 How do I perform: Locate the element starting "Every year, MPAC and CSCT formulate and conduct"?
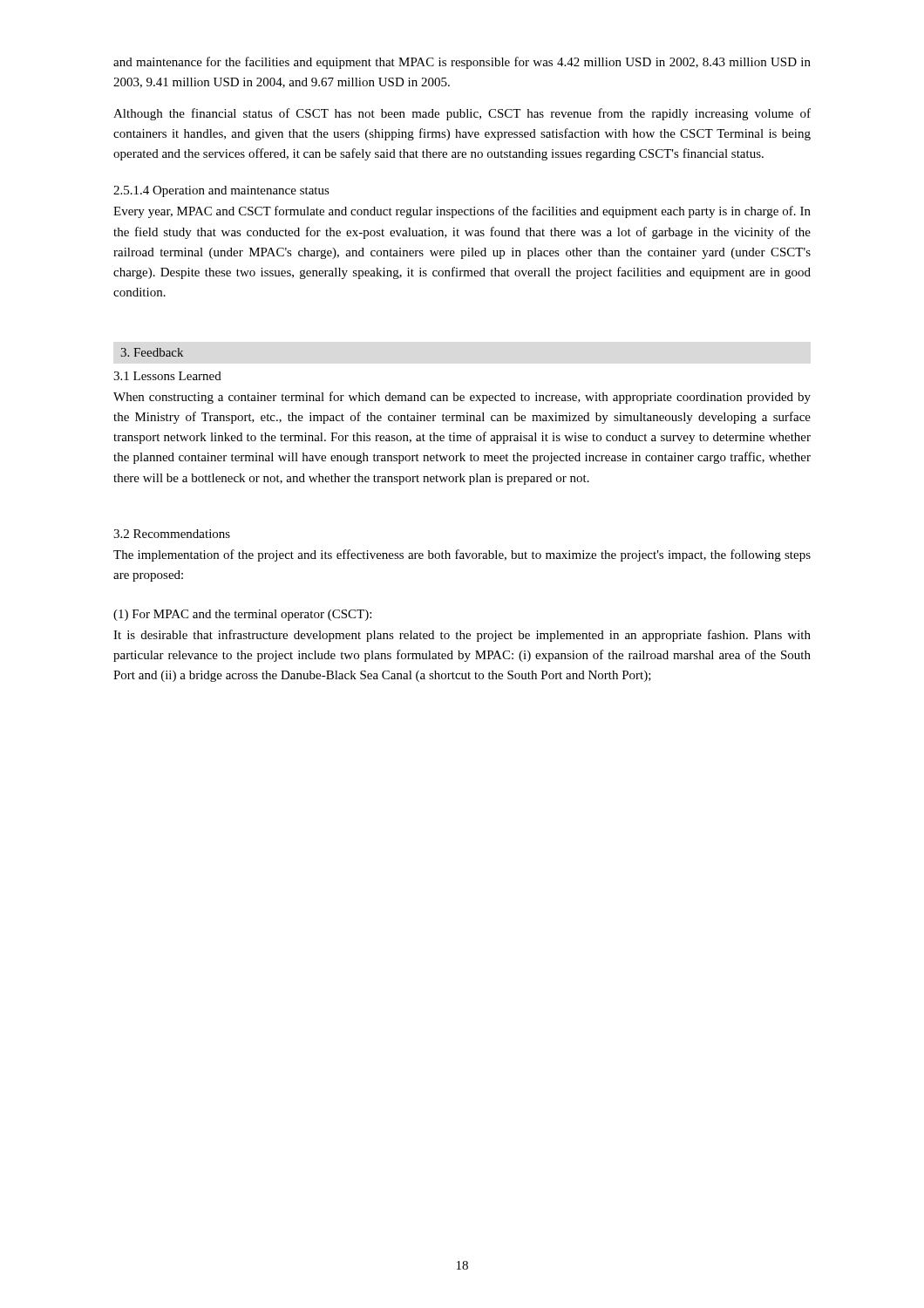462,252
